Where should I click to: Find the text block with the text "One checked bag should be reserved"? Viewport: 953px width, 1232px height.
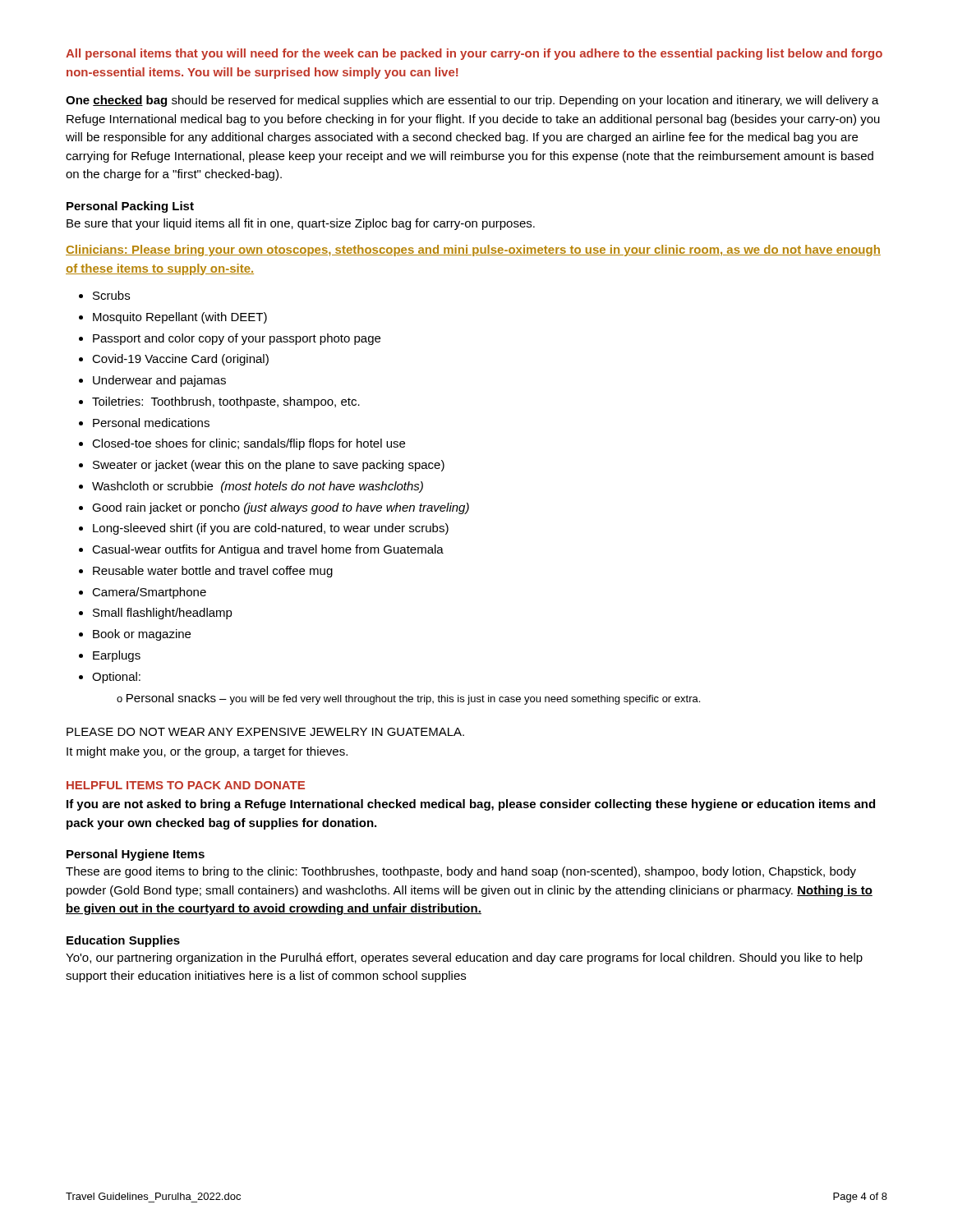click(x=473, y=137)
